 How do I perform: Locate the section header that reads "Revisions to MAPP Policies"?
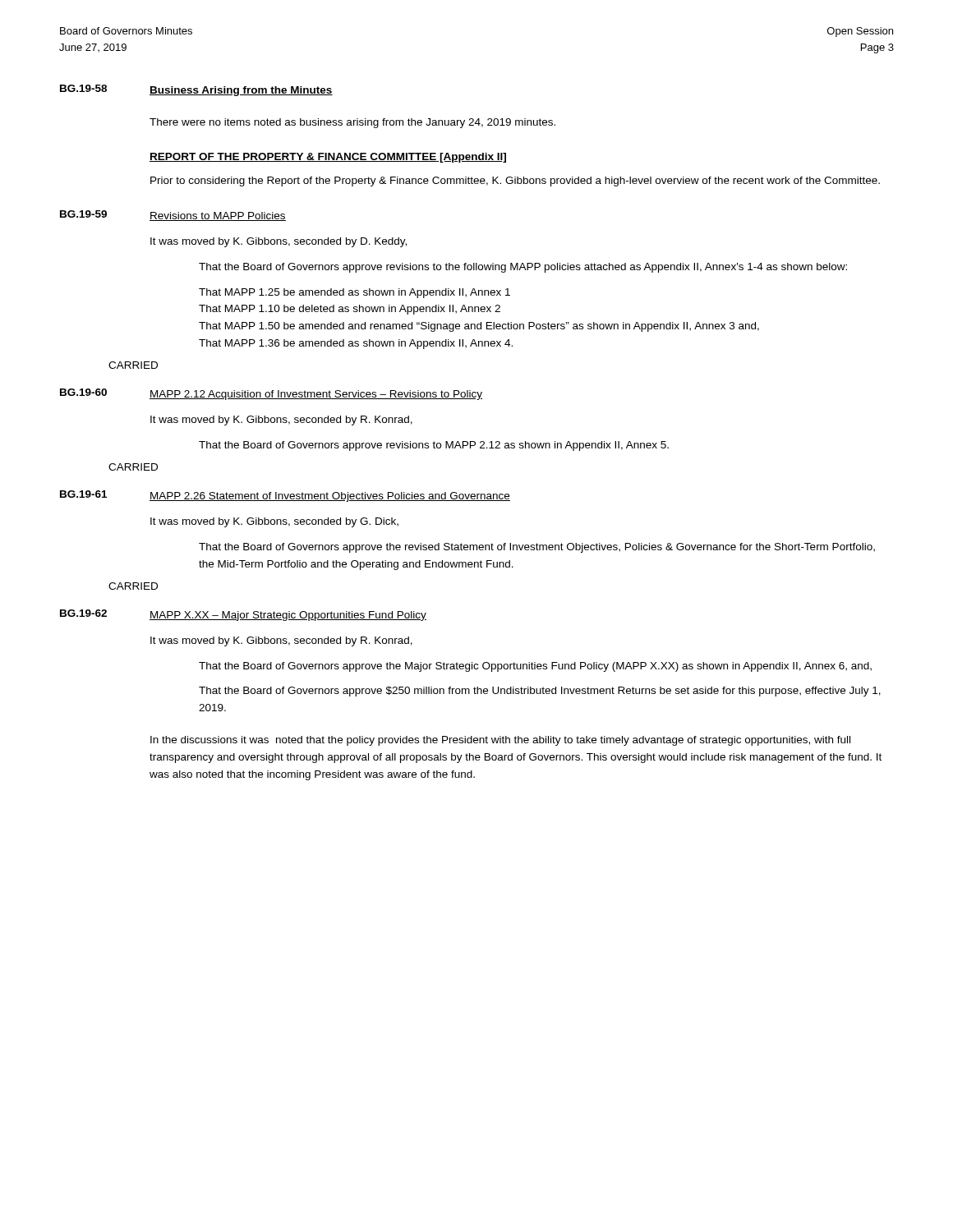point(218,215)
